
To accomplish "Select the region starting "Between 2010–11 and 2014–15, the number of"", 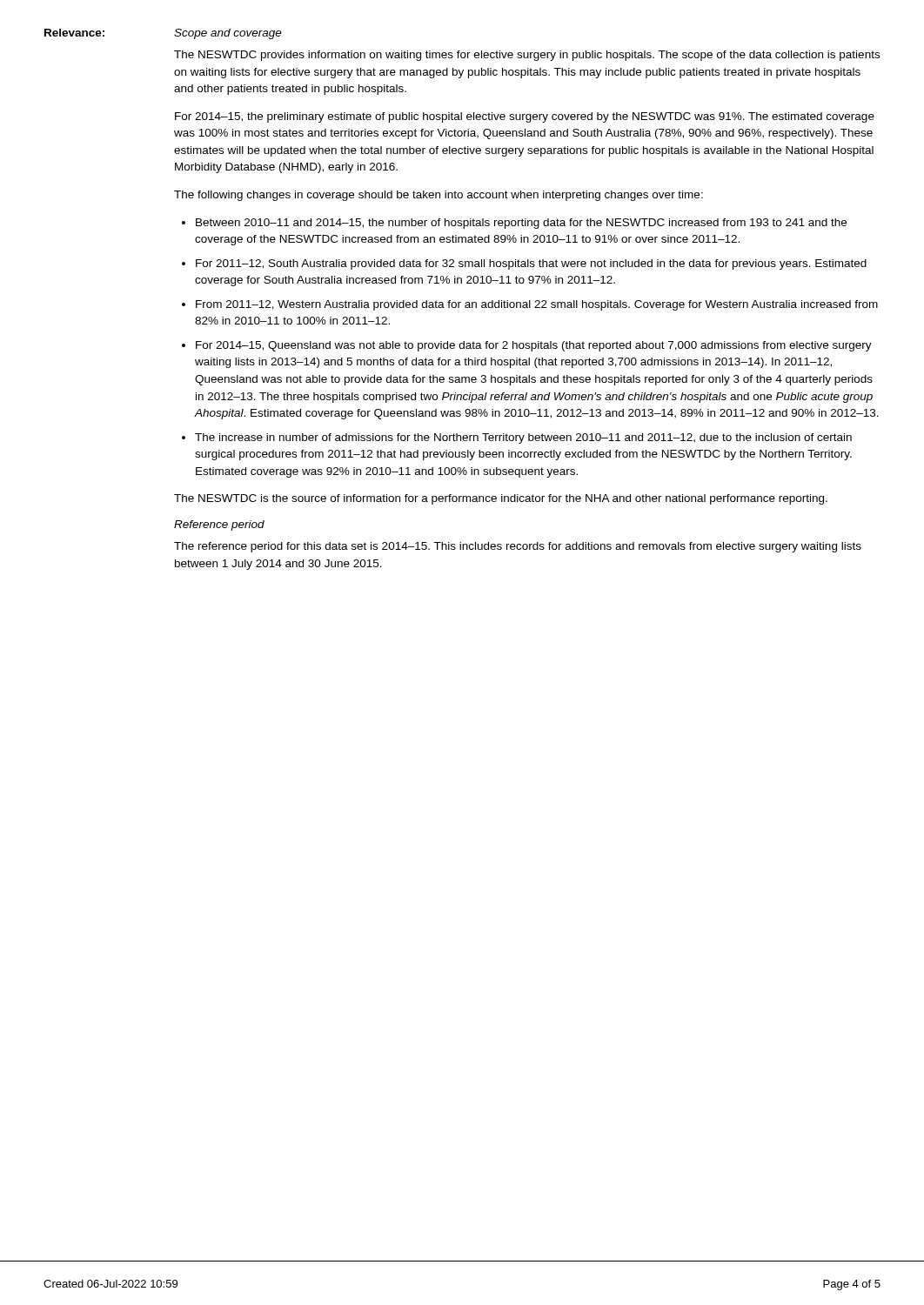I will [521, 230].
